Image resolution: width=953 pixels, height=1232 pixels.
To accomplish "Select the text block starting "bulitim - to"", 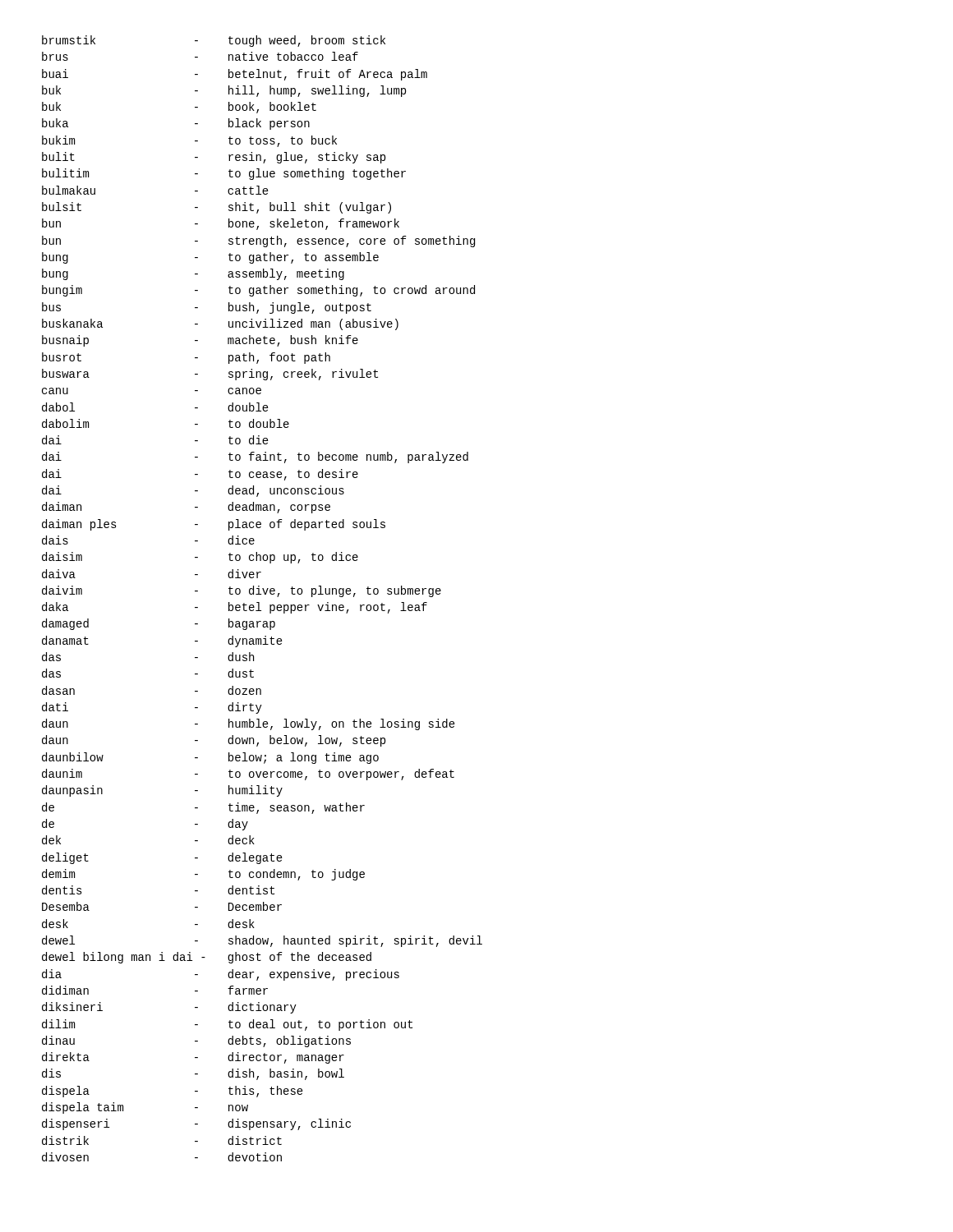I will click(65, 174).
